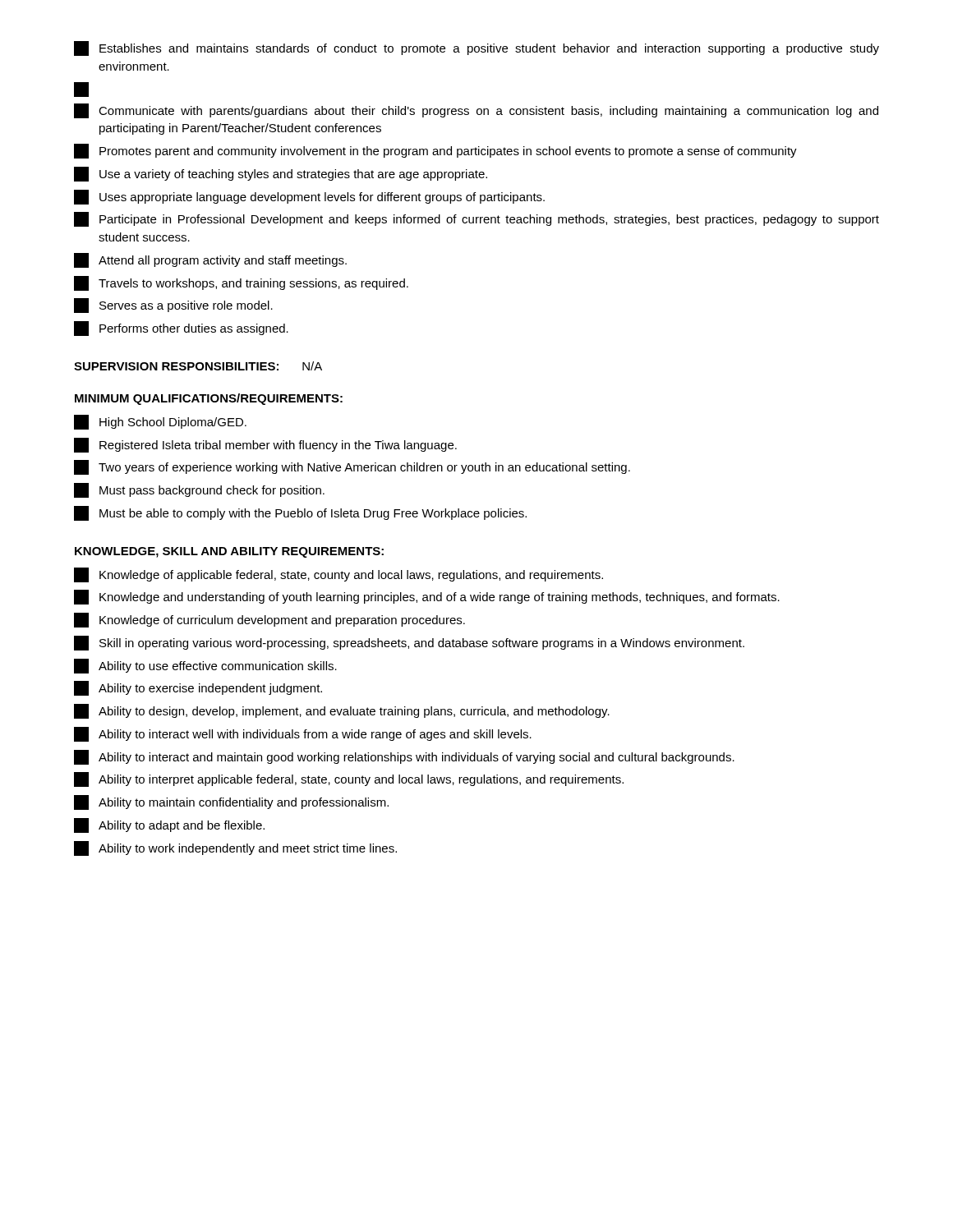Click on the list item containing "Knowledge of applicable federal, state, county"
The height and width of the screenshot is (1232, 953).
(x=476, y=574)
